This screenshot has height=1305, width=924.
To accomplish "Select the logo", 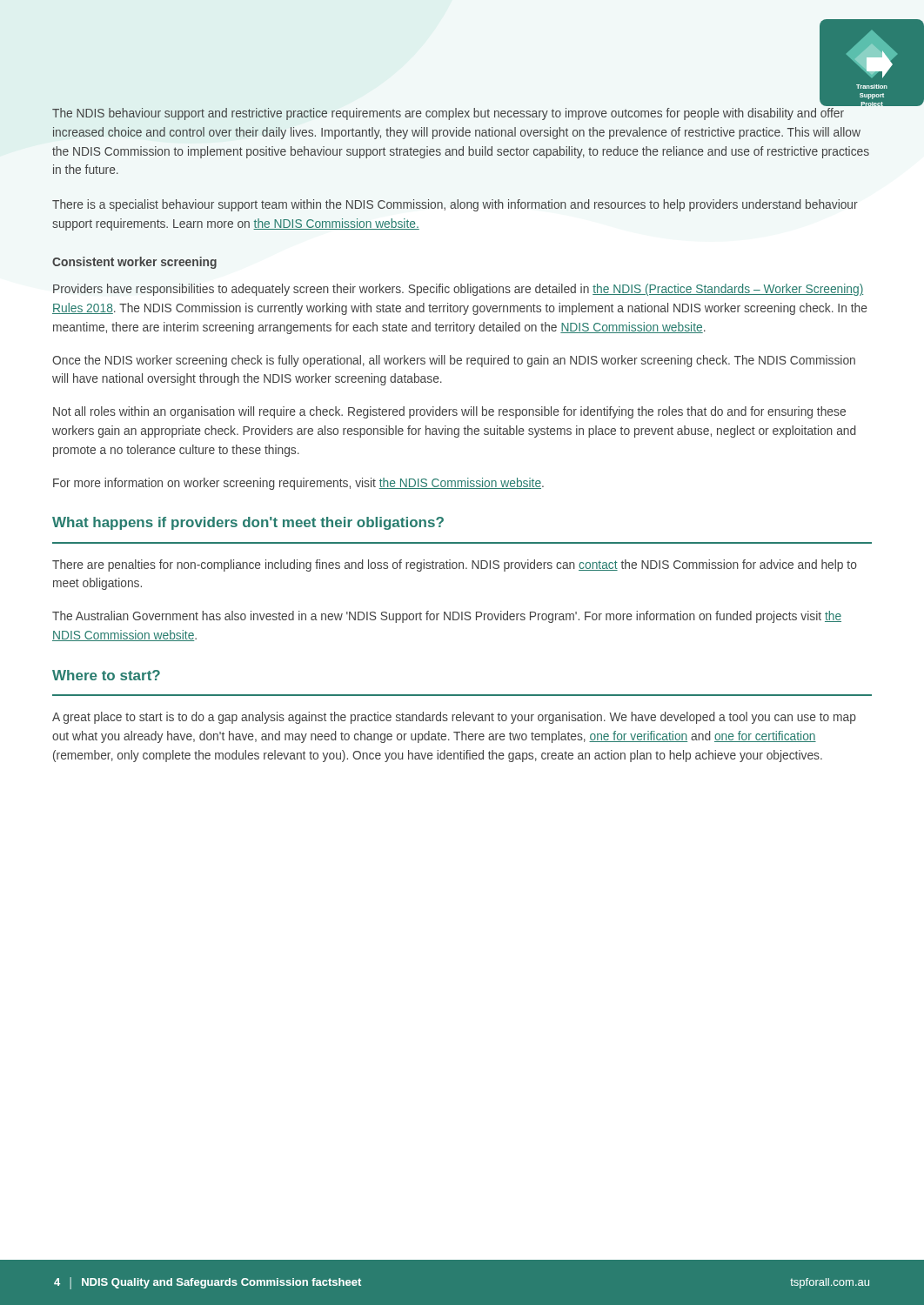I will (872, 65).
